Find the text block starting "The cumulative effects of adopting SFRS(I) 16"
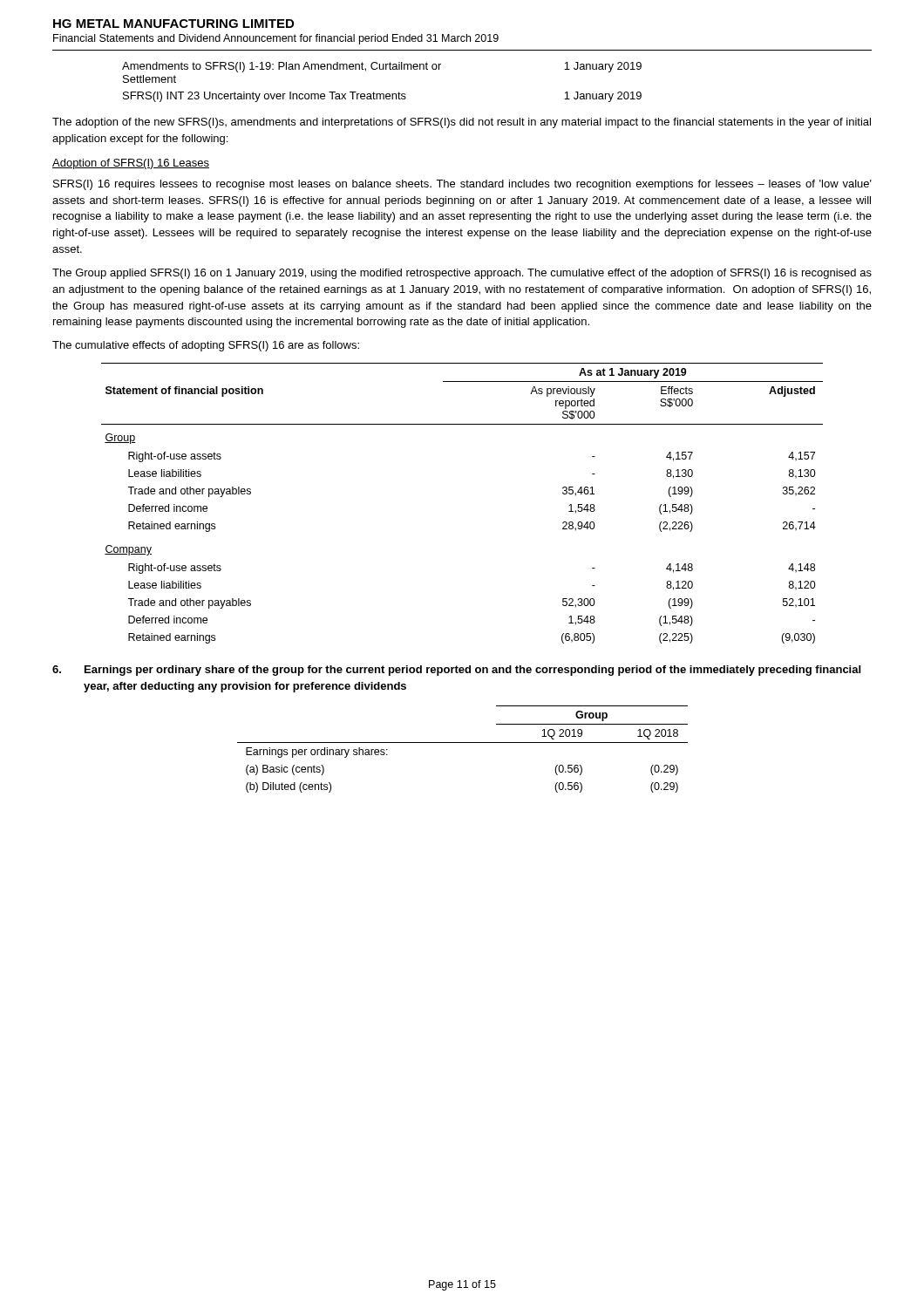Screen dimensions: 1308x924 (x=206, y=345)
